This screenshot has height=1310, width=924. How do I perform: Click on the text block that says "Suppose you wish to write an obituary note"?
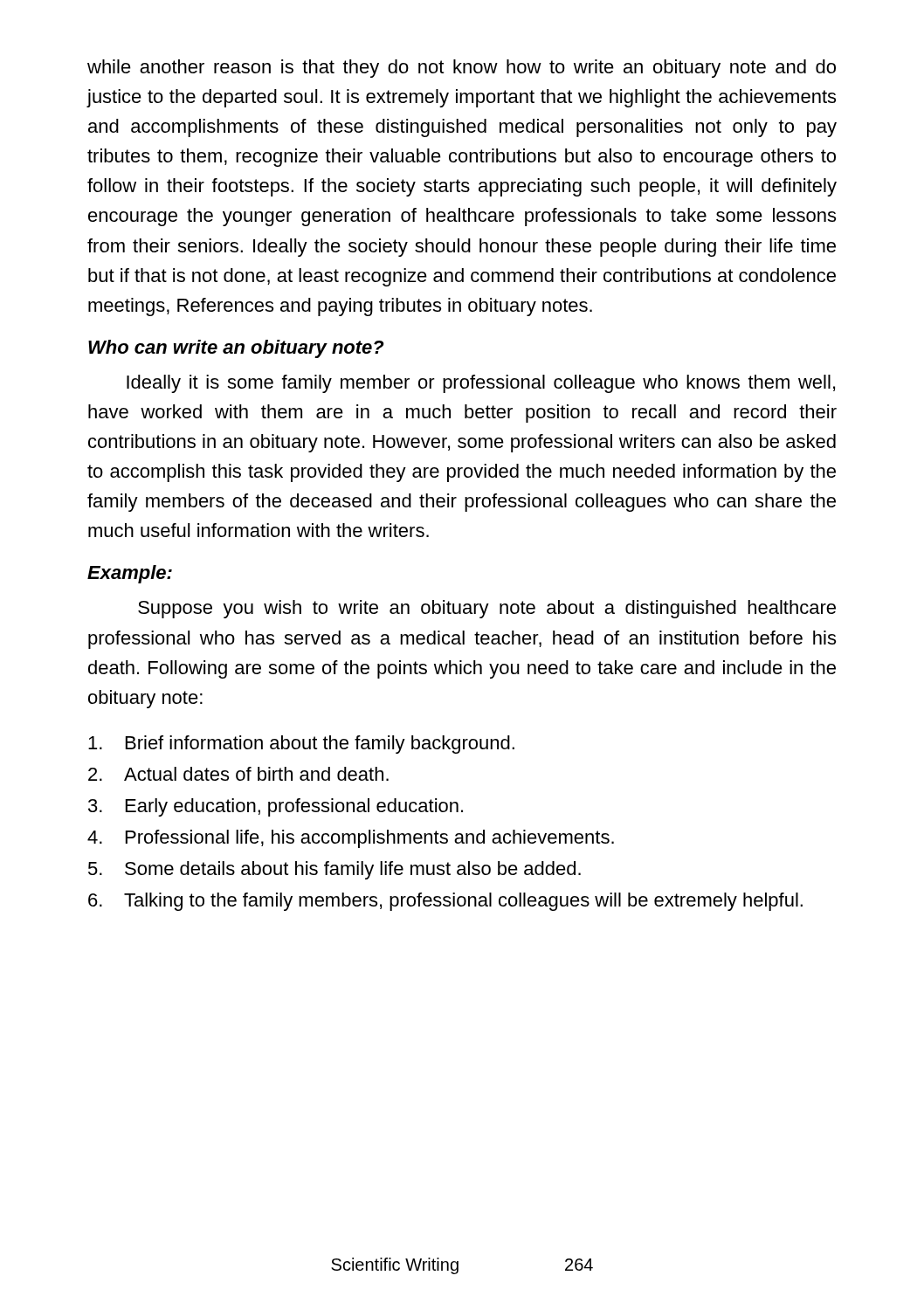[x=462, y=652]
